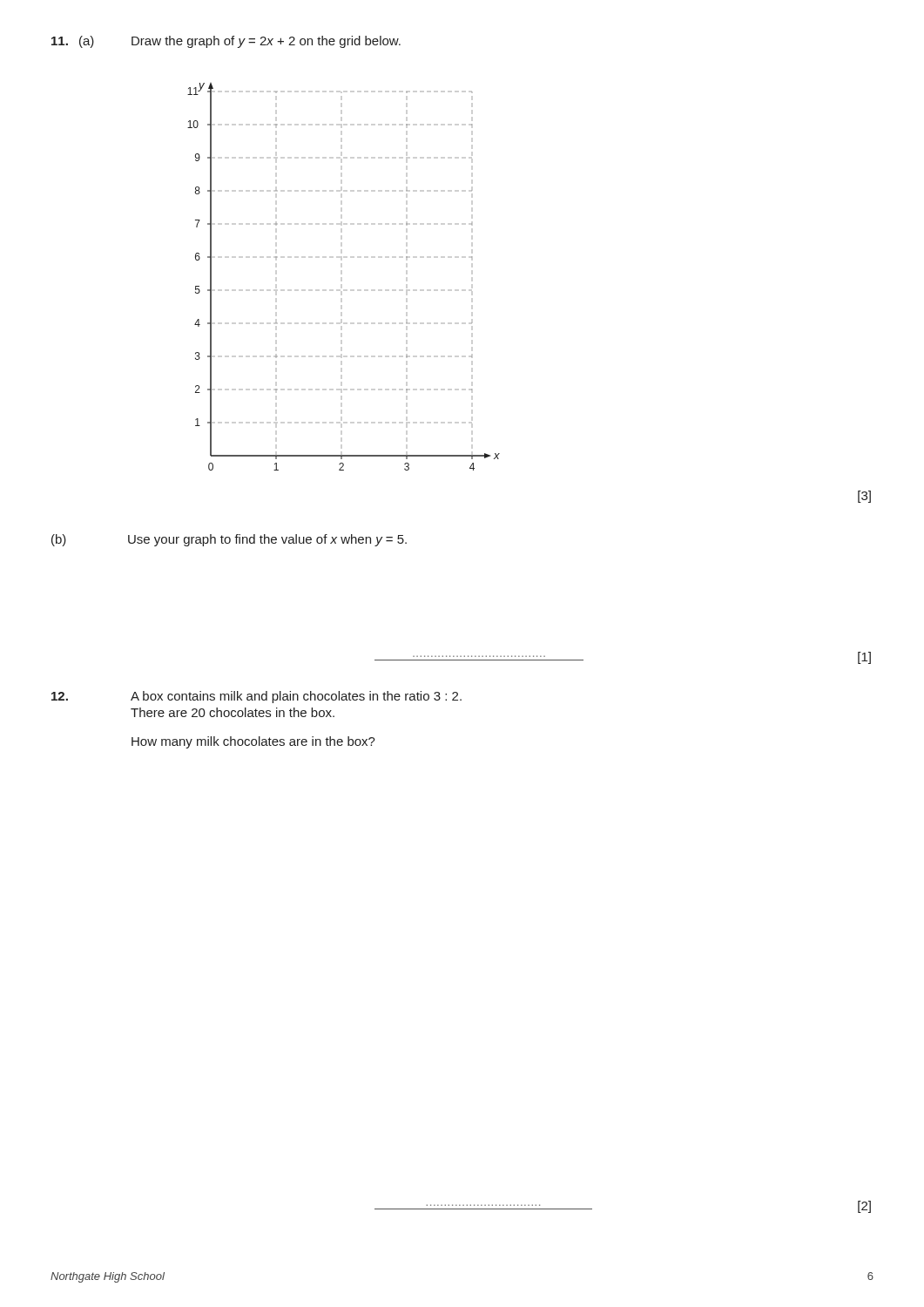Find the list item with the text "11. (a) Draw the graph"
The image size is (924, 1307).
[x=226, y=41]
